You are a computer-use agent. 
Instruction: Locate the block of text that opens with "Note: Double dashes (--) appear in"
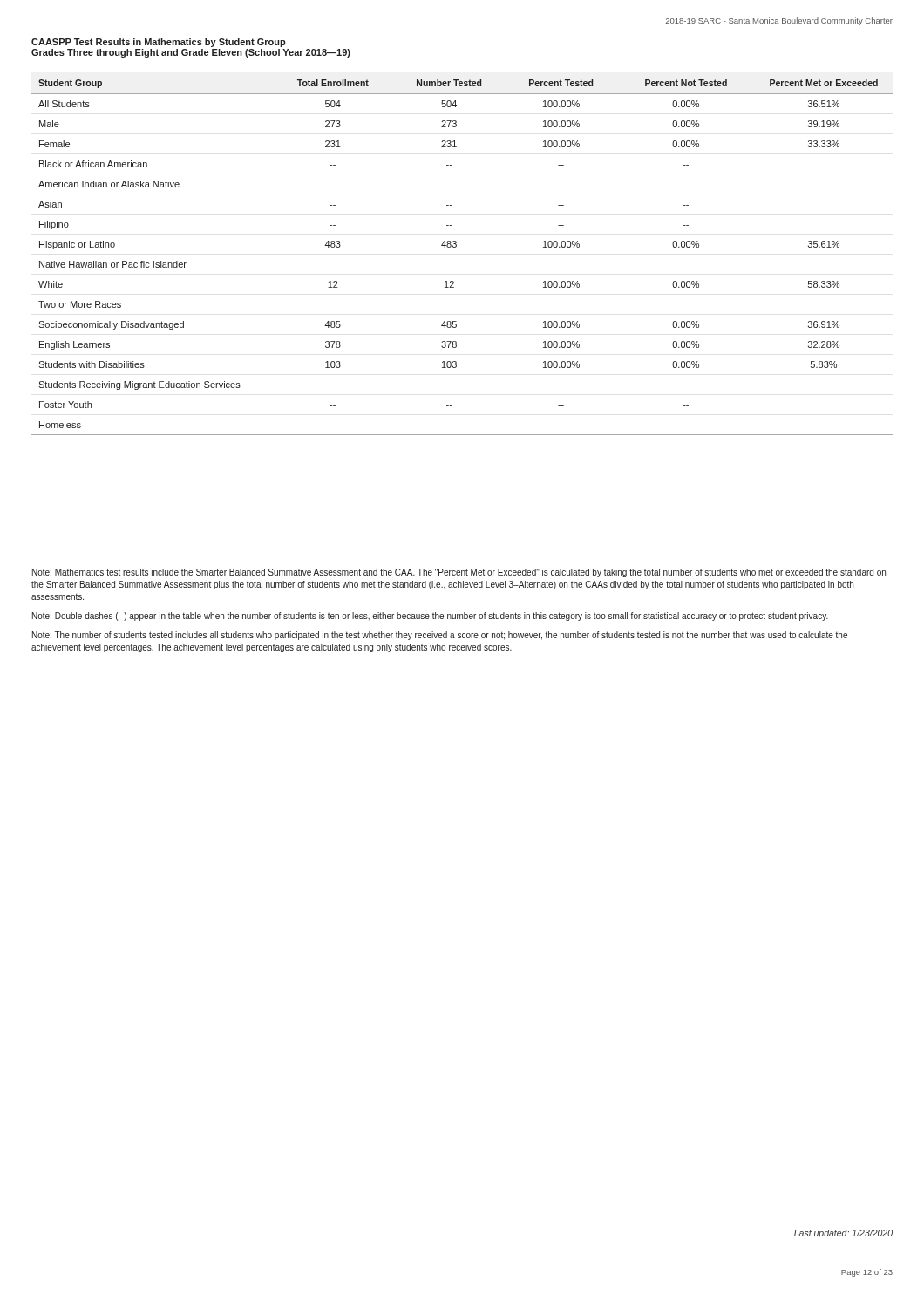[430, 616]
